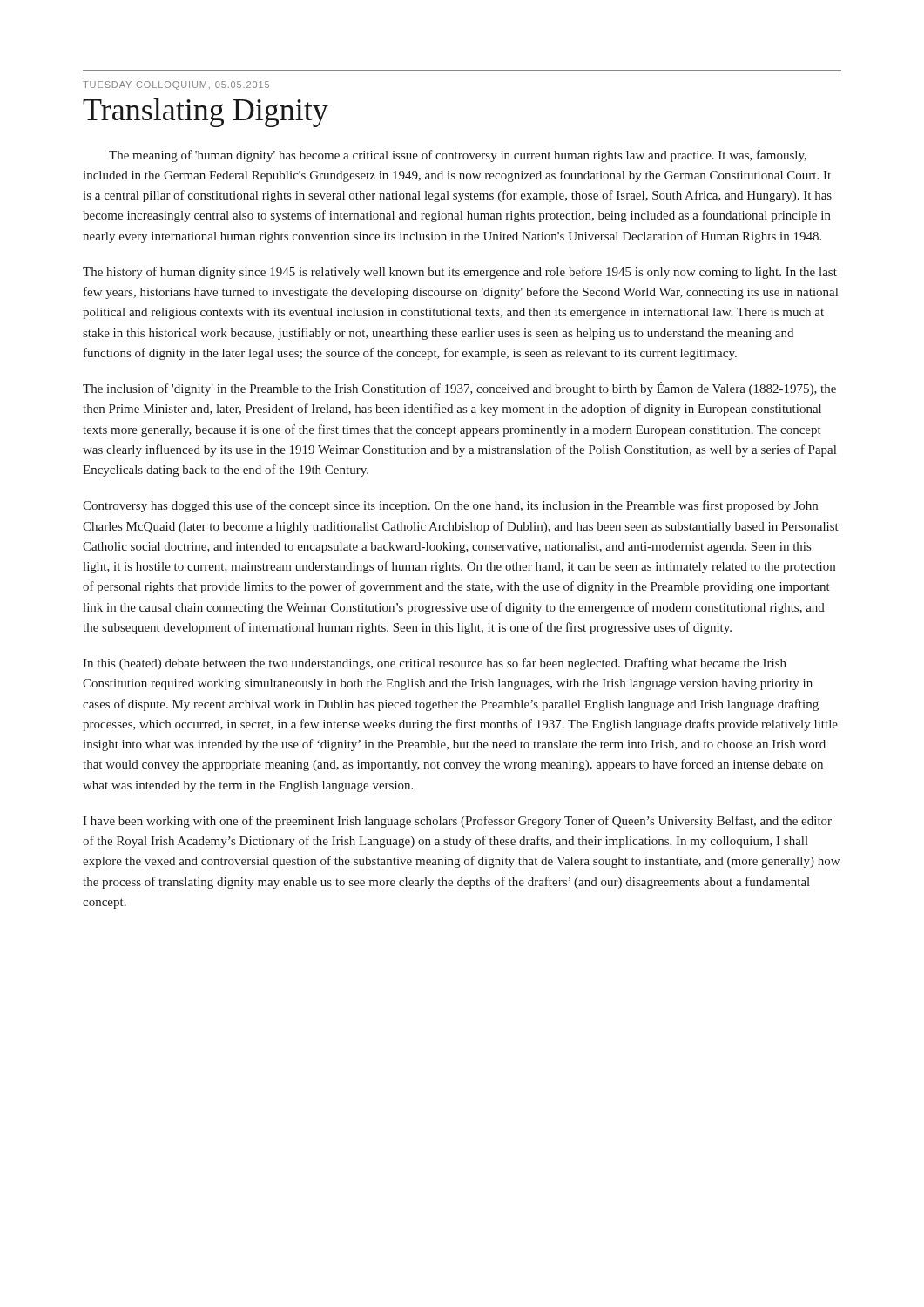The height and width of the screenshot is (1307, 924).
Task: Find the block starting "Translating Dignity"
Action: 205,110
